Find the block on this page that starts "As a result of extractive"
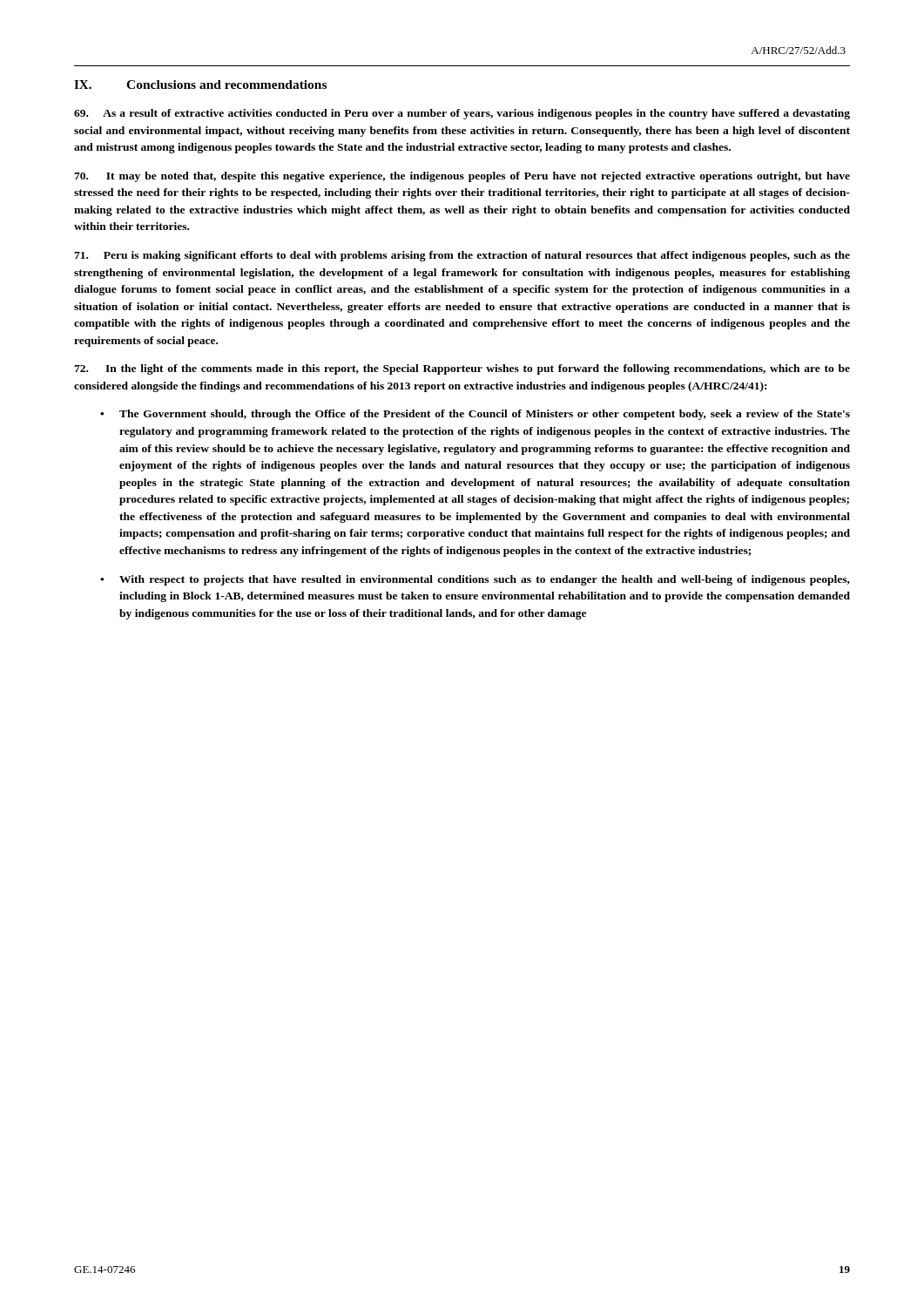 (x=462, y=130)
